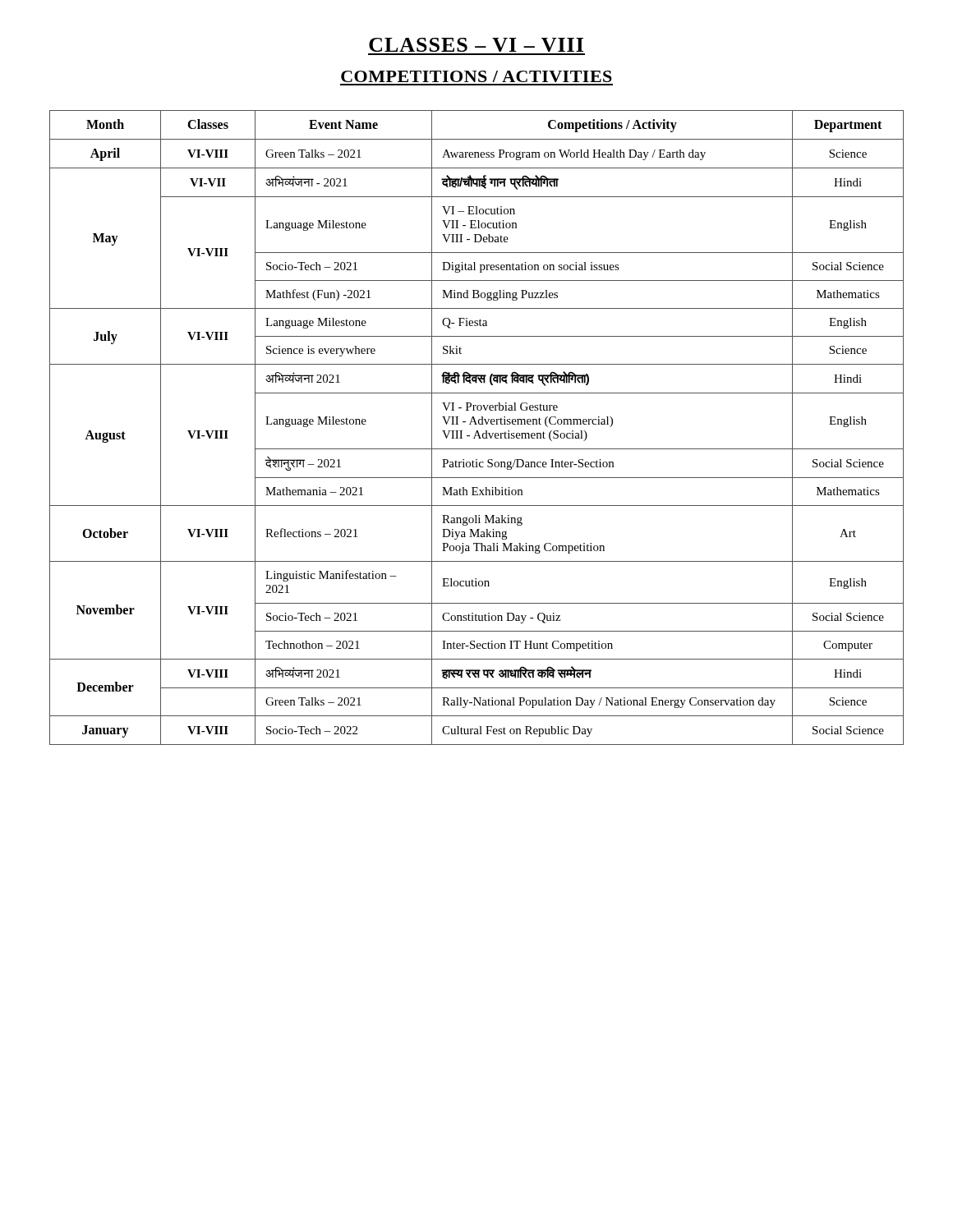Locate the title with the text "CLASSES – VI – VIII"
953x1232 pixels.
point(476,45)
